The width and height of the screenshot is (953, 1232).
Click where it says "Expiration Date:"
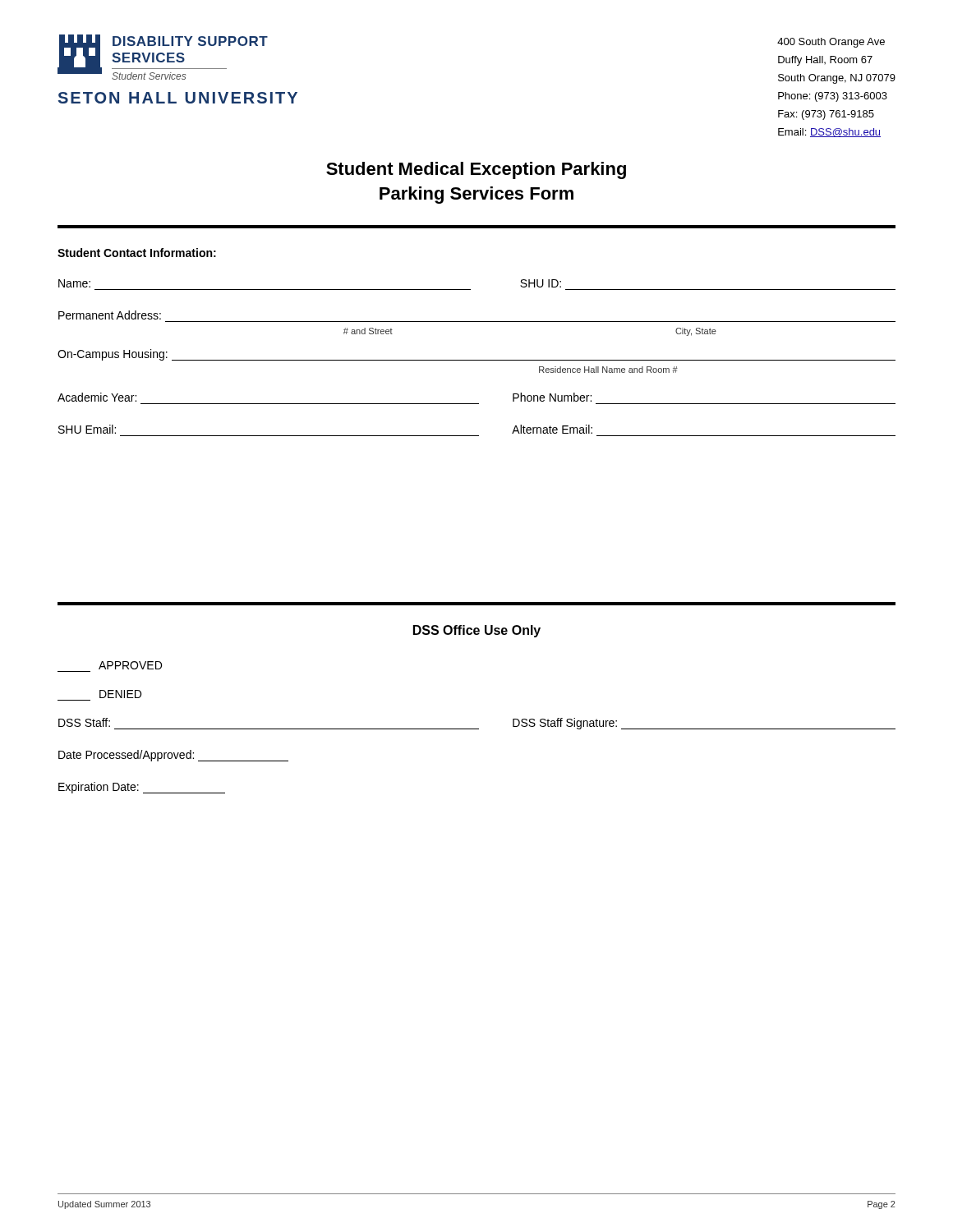point(141,786)
